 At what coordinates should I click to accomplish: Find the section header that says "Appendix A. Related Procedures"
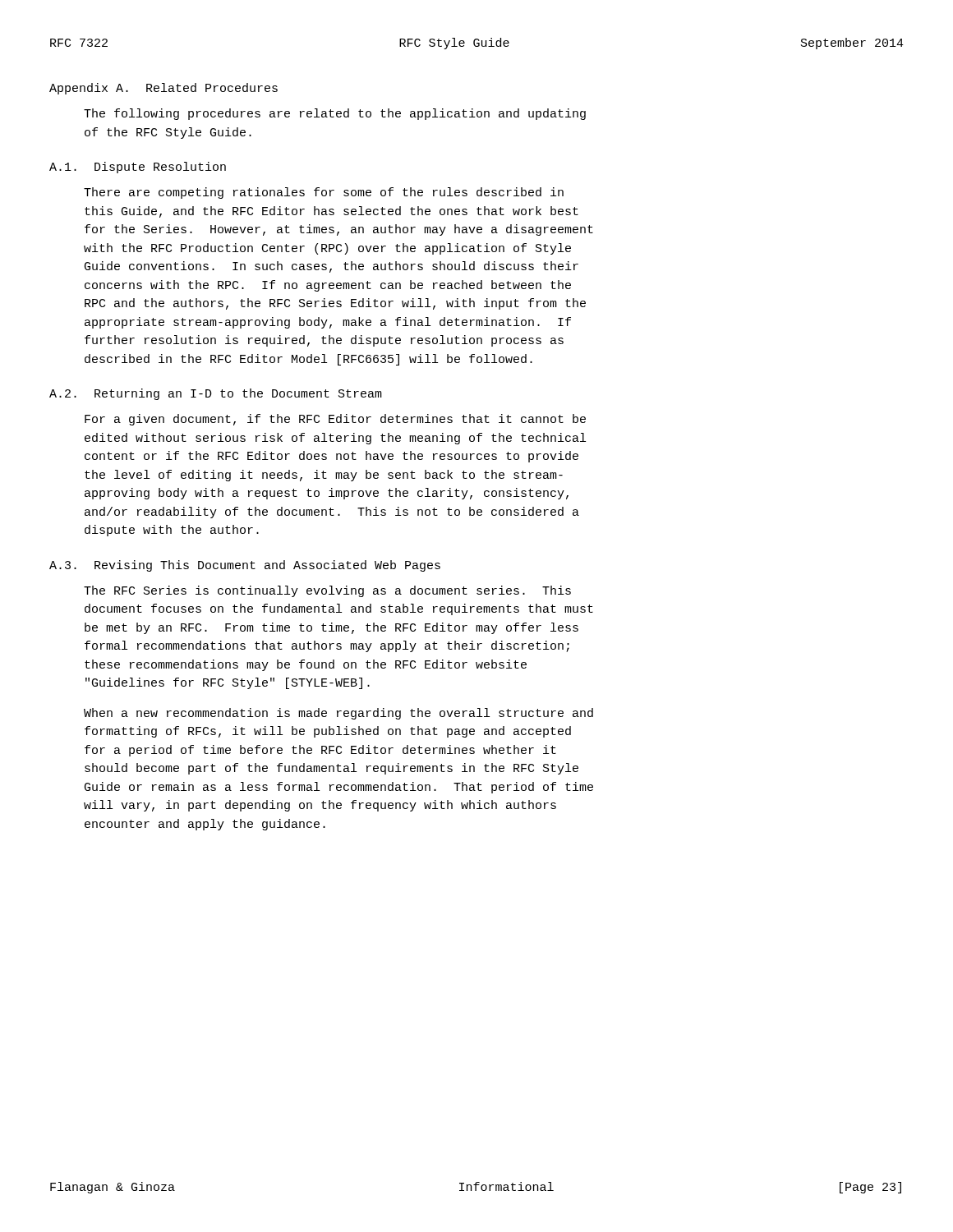tap(164, 89)
